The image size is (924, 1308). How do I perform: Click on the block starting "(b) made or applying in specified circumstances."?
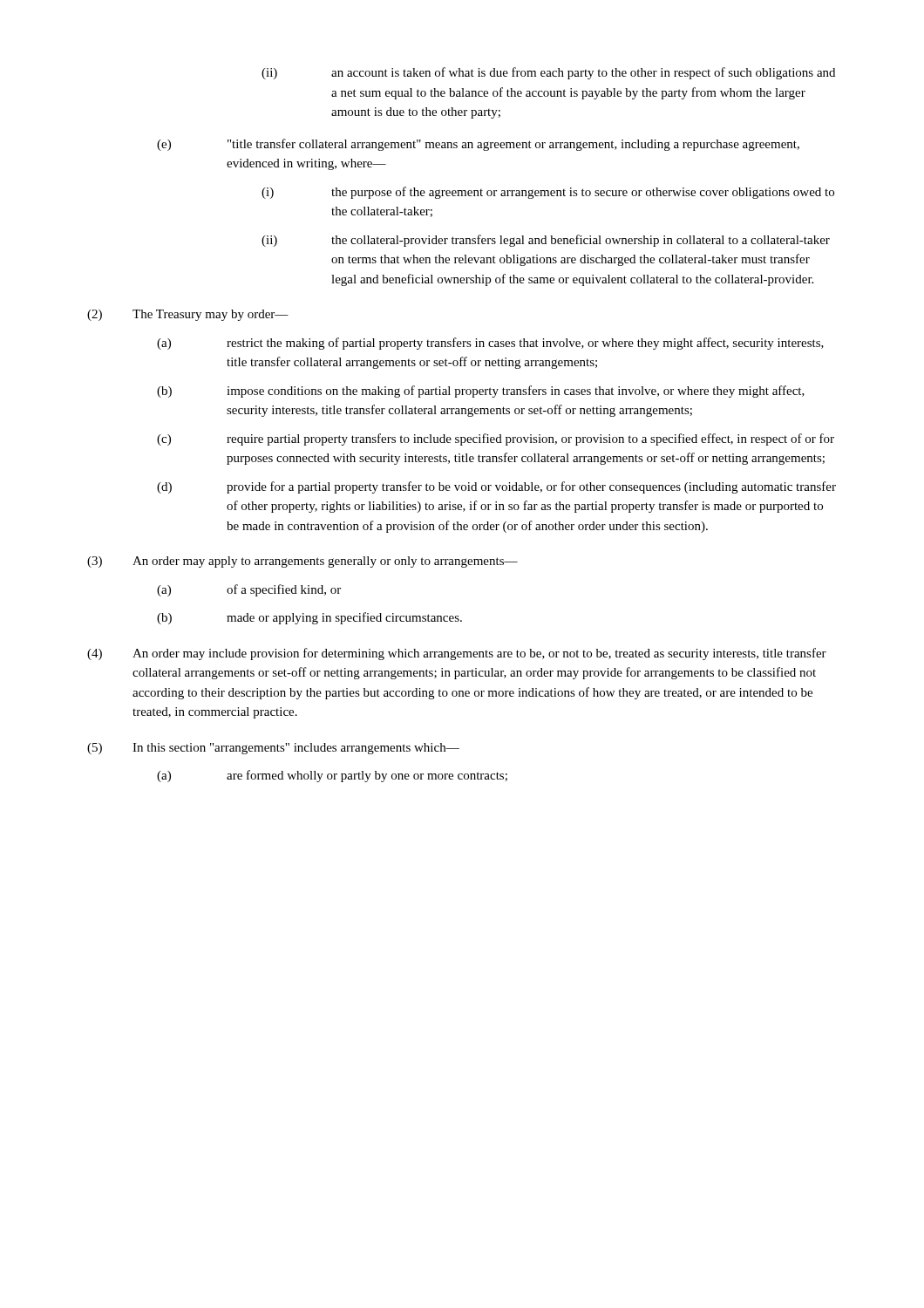[x=309, y=618]
